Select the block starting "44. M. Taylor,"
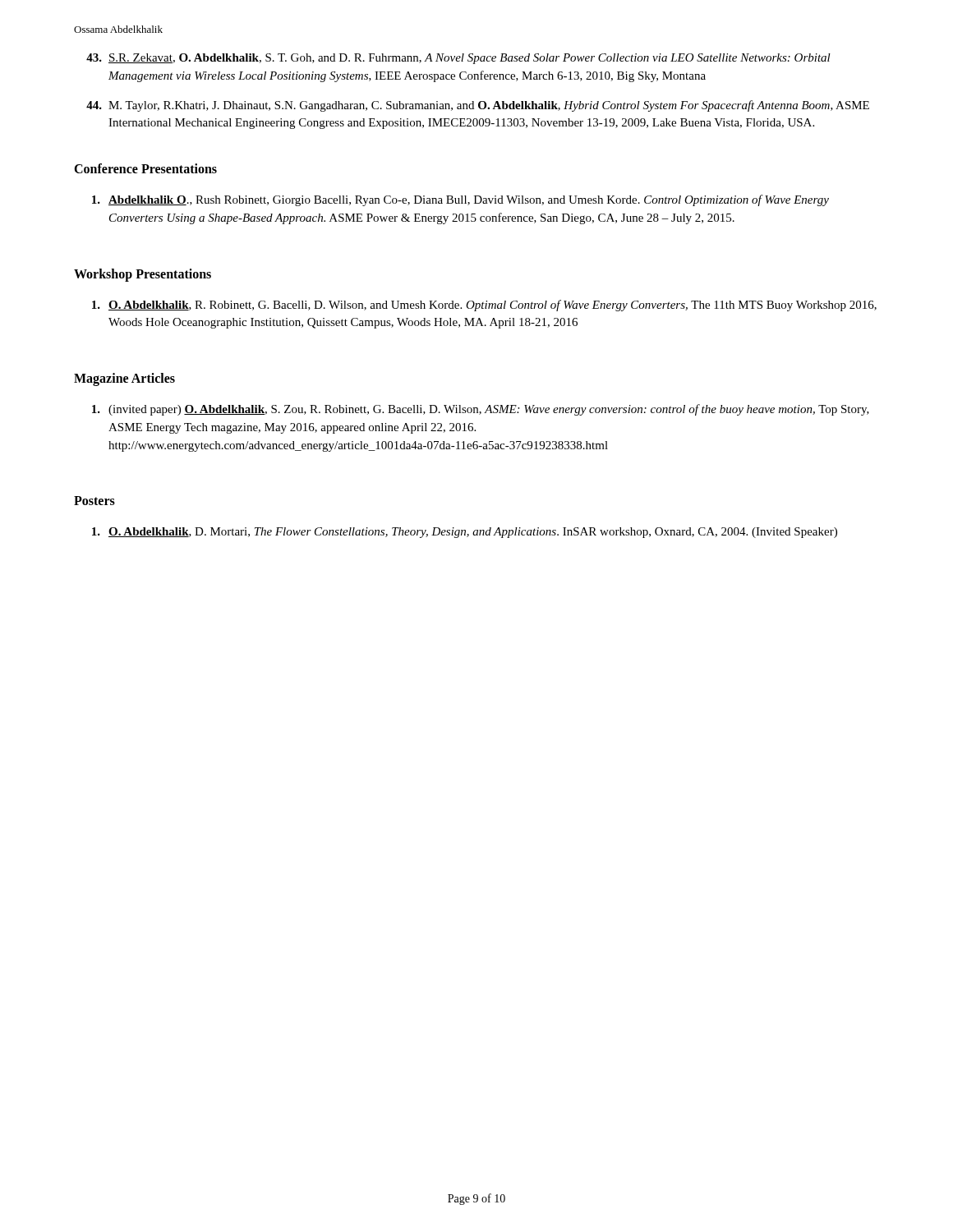 476,114
